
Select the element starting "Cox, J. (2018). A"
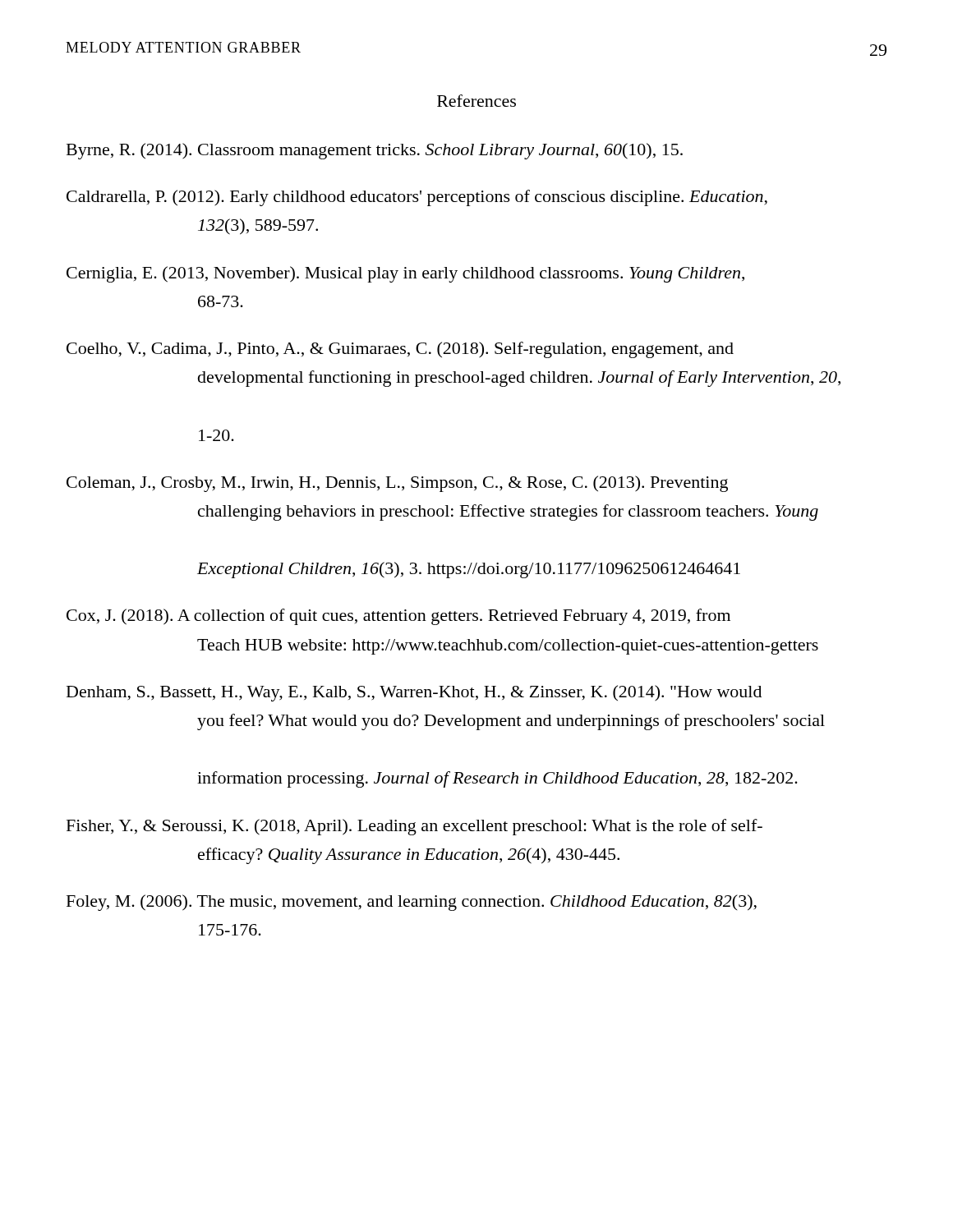point(476,632)
